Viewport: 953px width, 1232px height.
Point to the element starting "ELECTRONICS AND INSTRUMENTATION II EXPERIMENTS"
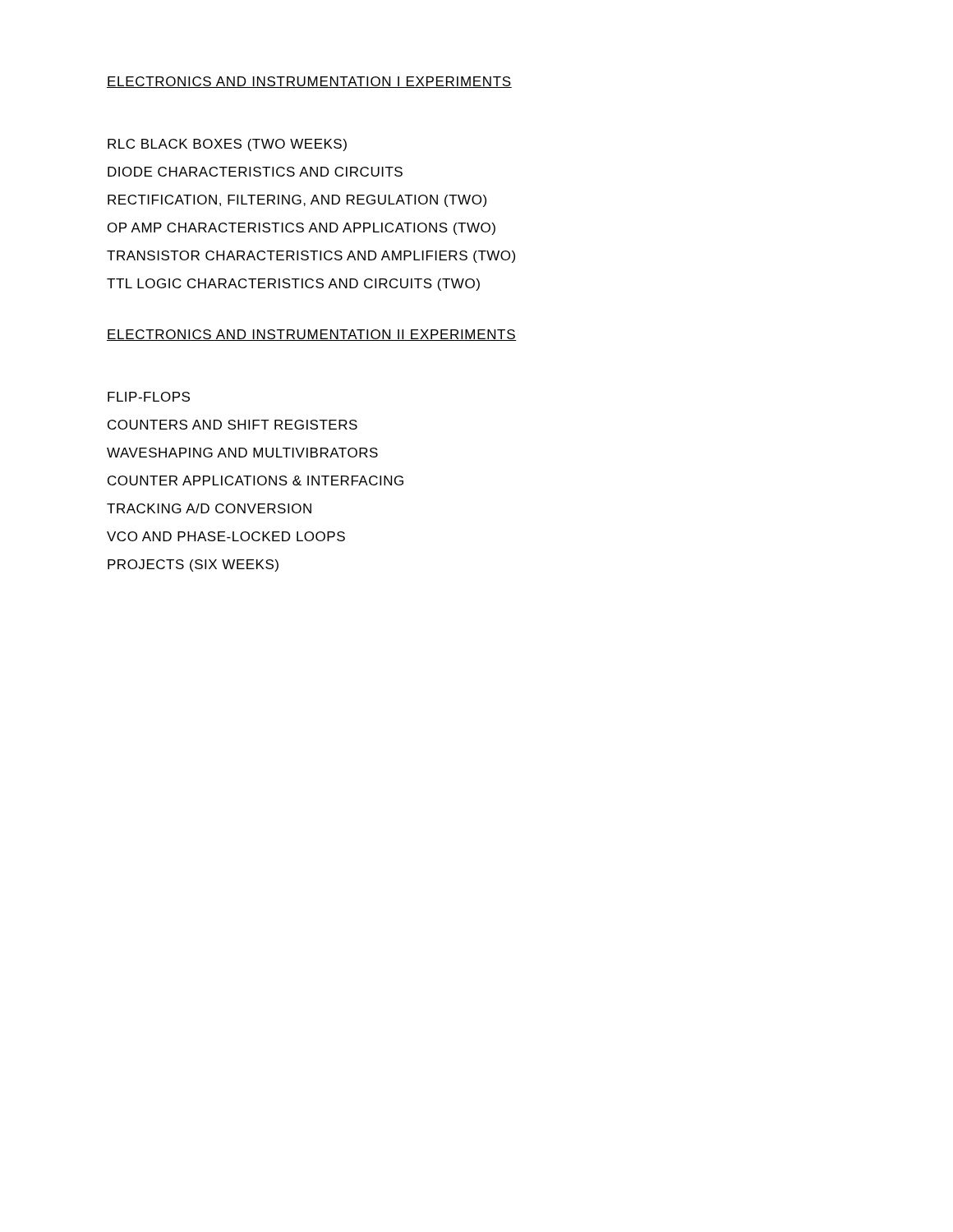[311, 335]
